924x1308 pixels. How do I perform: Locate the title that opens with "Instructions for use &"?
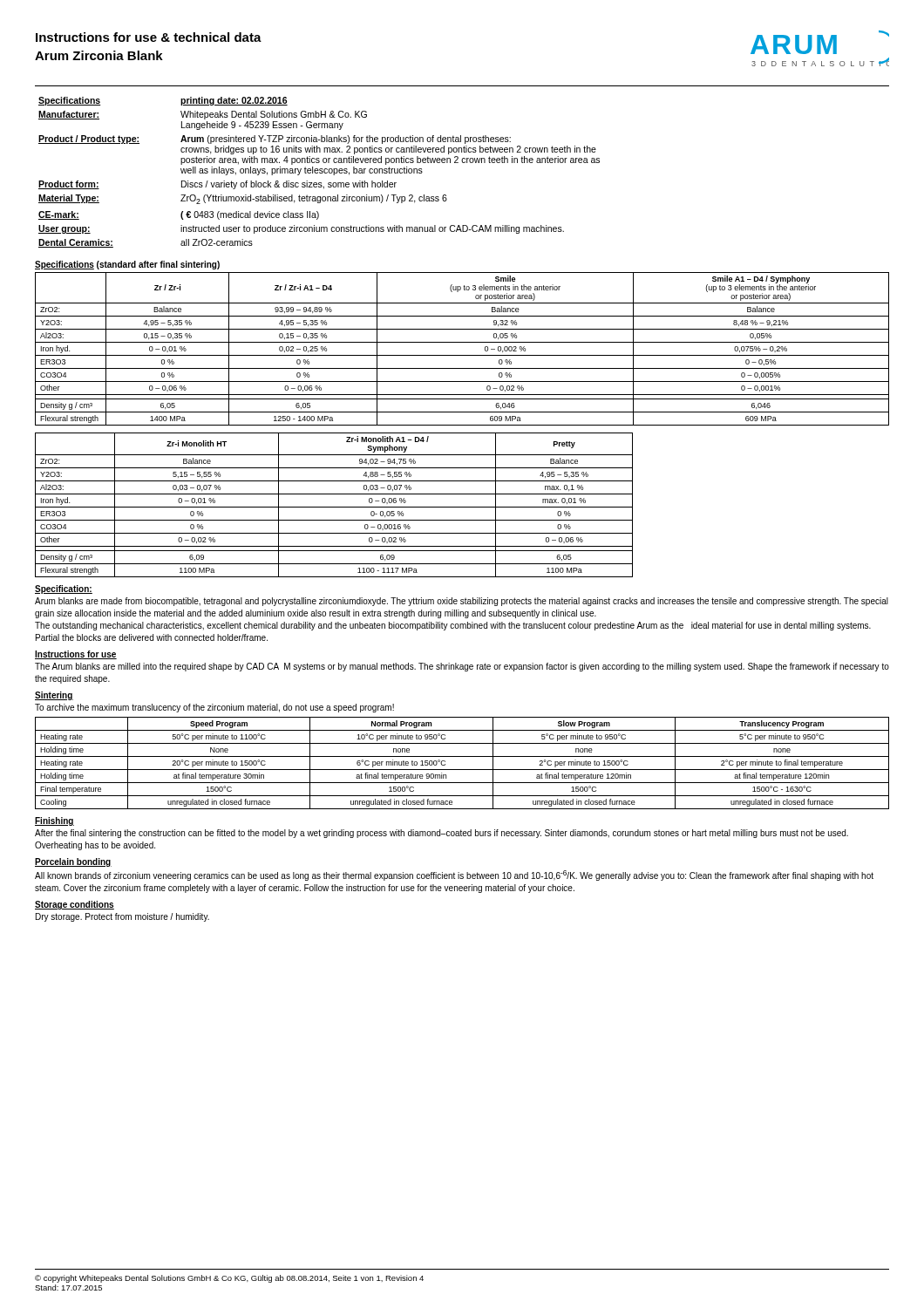point(148,46)
